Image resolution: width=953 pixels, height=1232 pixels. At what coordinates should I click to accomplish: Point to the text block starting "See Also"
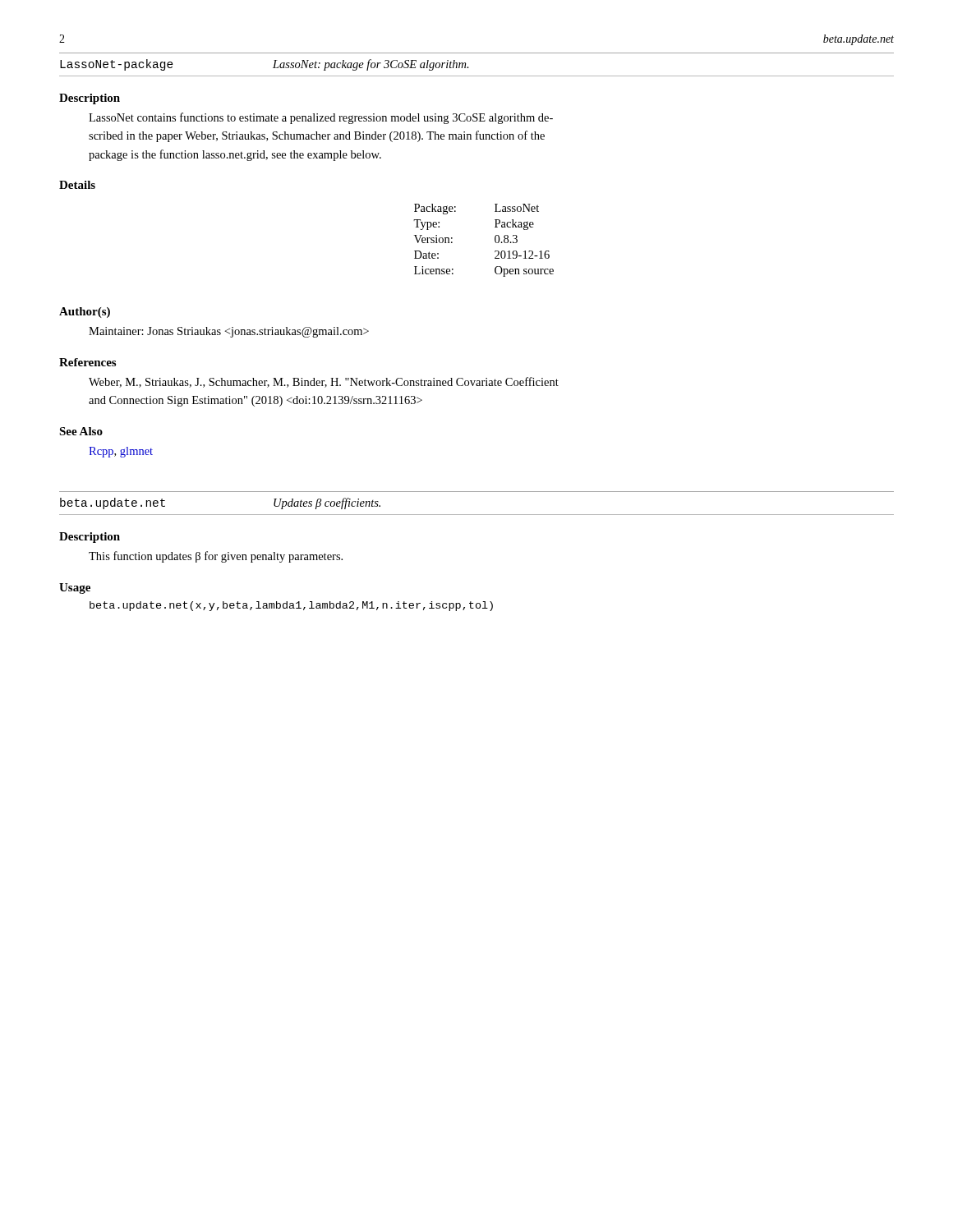(81, 431)
